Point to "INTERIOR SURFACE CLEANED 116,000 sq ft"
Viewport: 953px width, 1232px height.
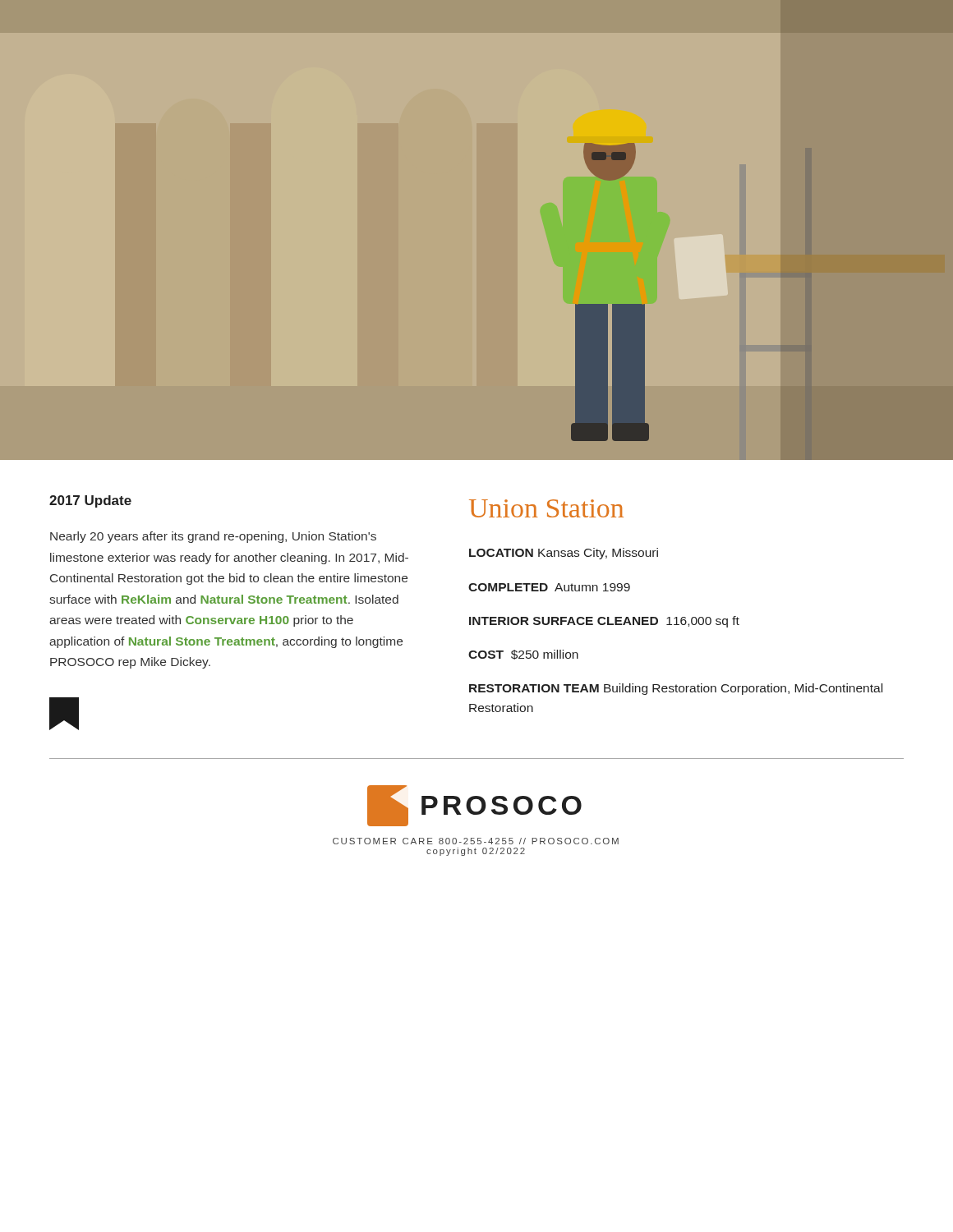pyautogui.click(x=604, y=620)
